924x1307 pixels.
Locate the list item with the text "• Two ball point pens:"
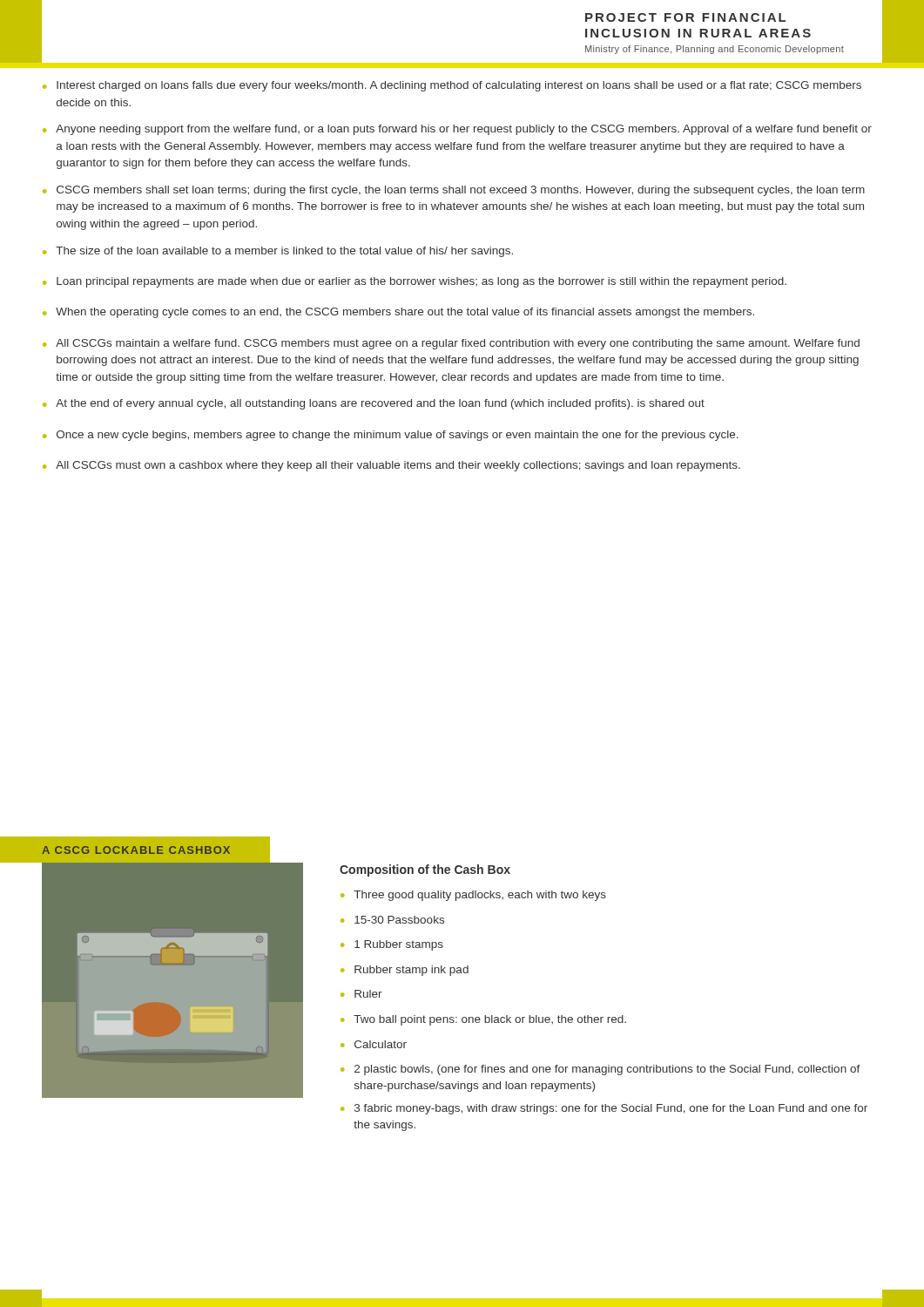(x=610, y=1021)
